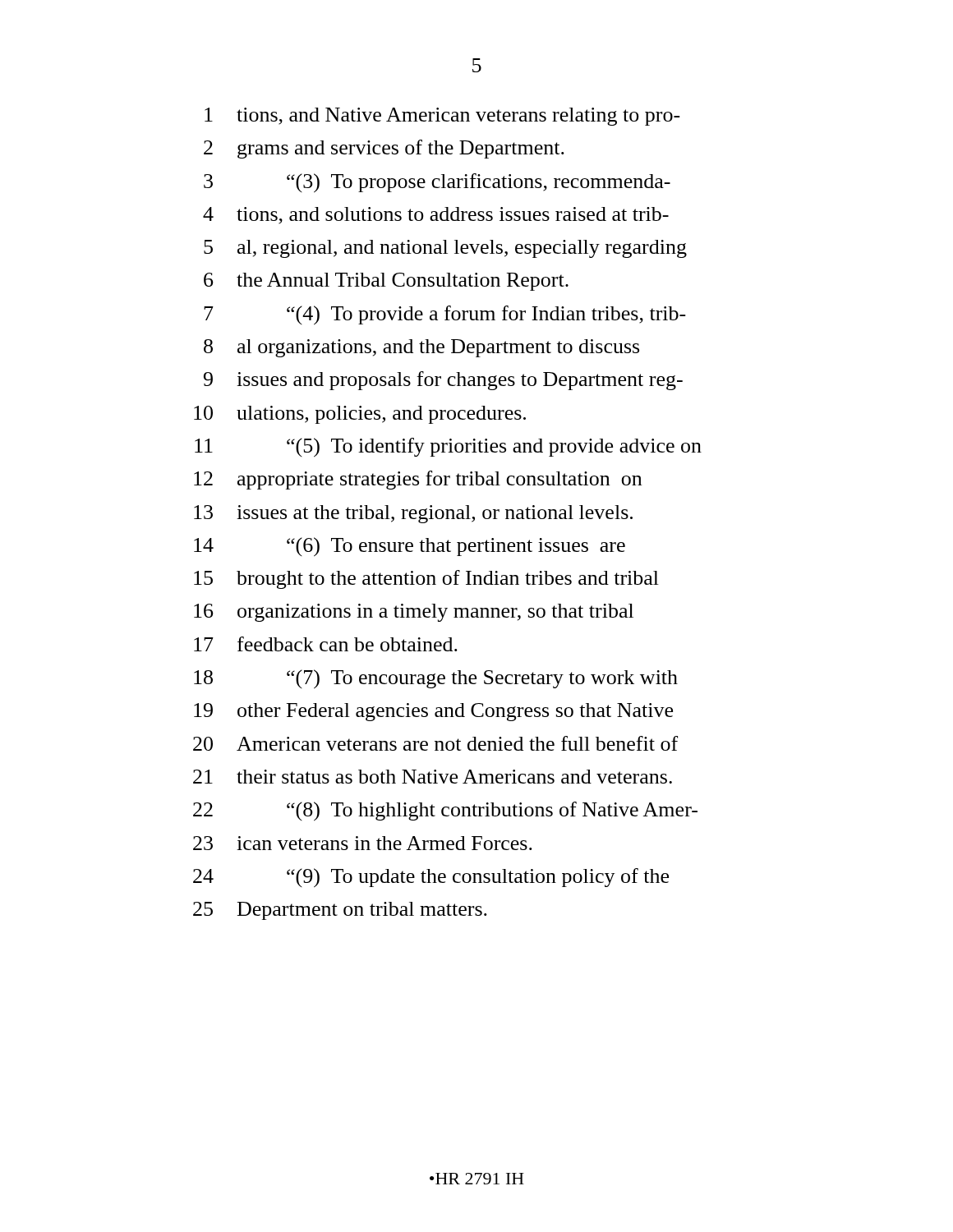Screen dimensions: 1232x953
Task: Click on the list item that says "1 tions, and Native American veterans relating"
Action: click(501, 115)
